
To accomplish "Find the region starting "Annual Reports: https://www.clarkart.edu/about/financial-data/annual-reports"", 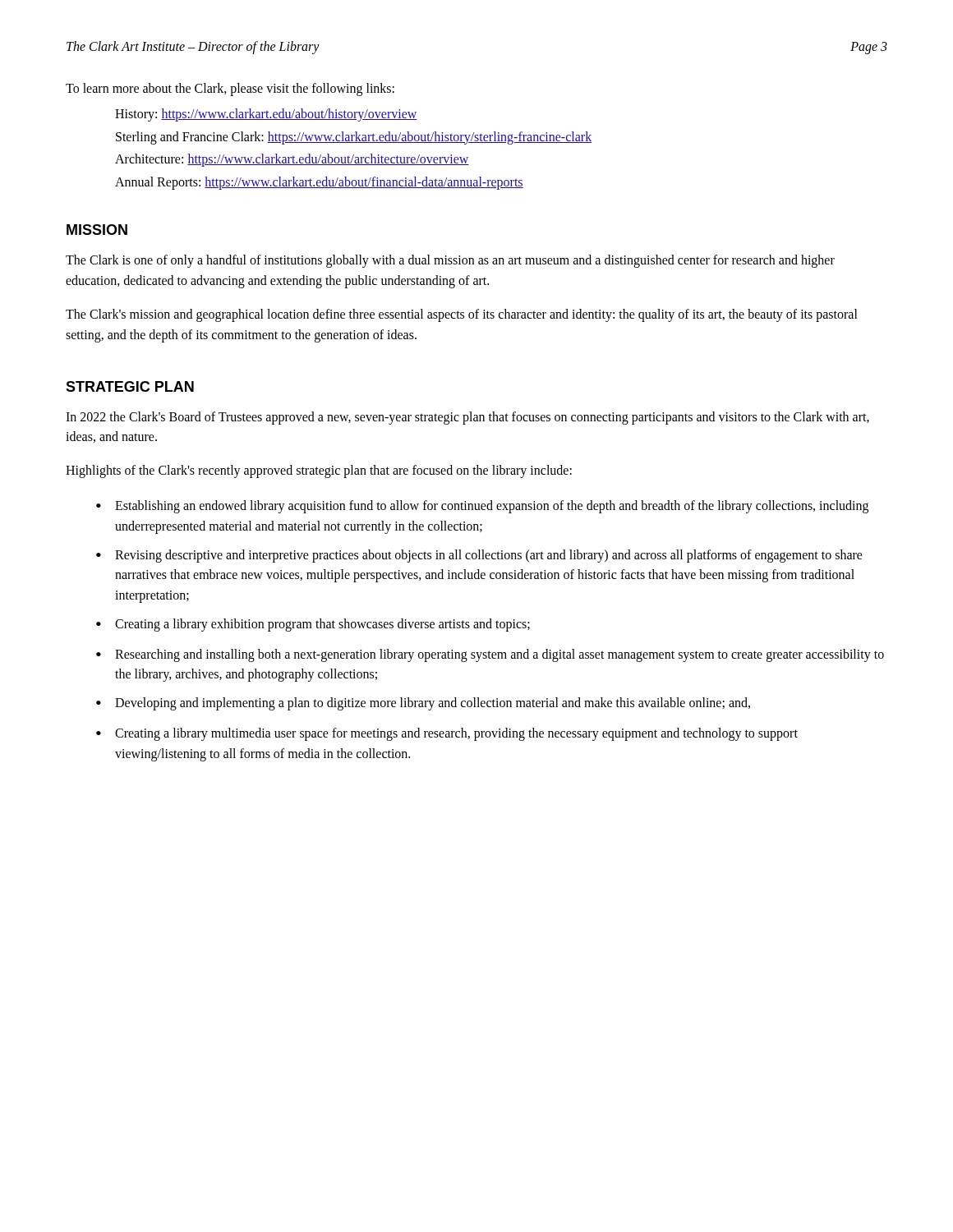I will pyautogui.click(x=319, y=182).
